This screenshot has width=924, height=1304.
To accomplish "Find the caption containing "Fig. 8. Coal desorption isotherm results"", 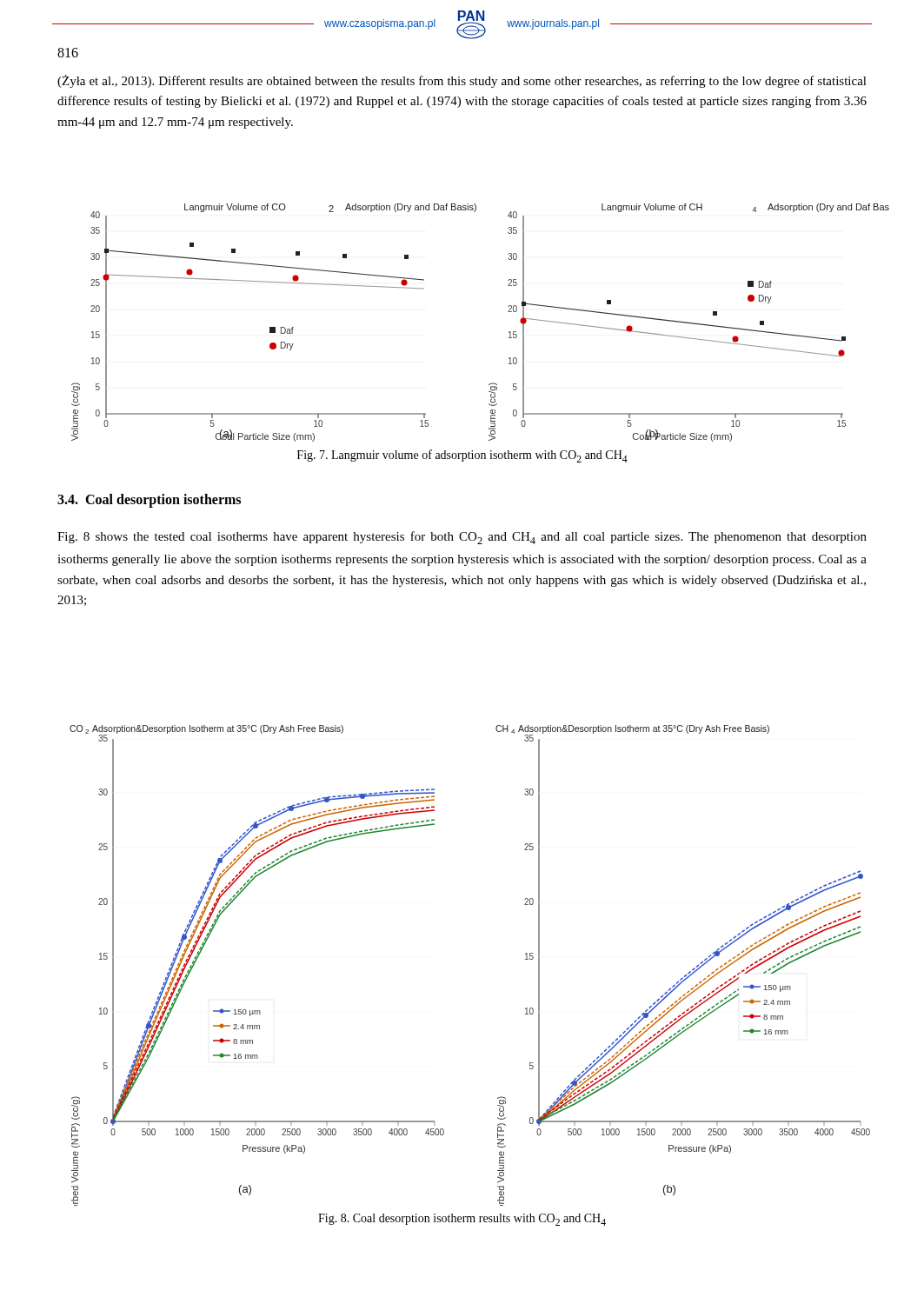I will coord(462,1220).
